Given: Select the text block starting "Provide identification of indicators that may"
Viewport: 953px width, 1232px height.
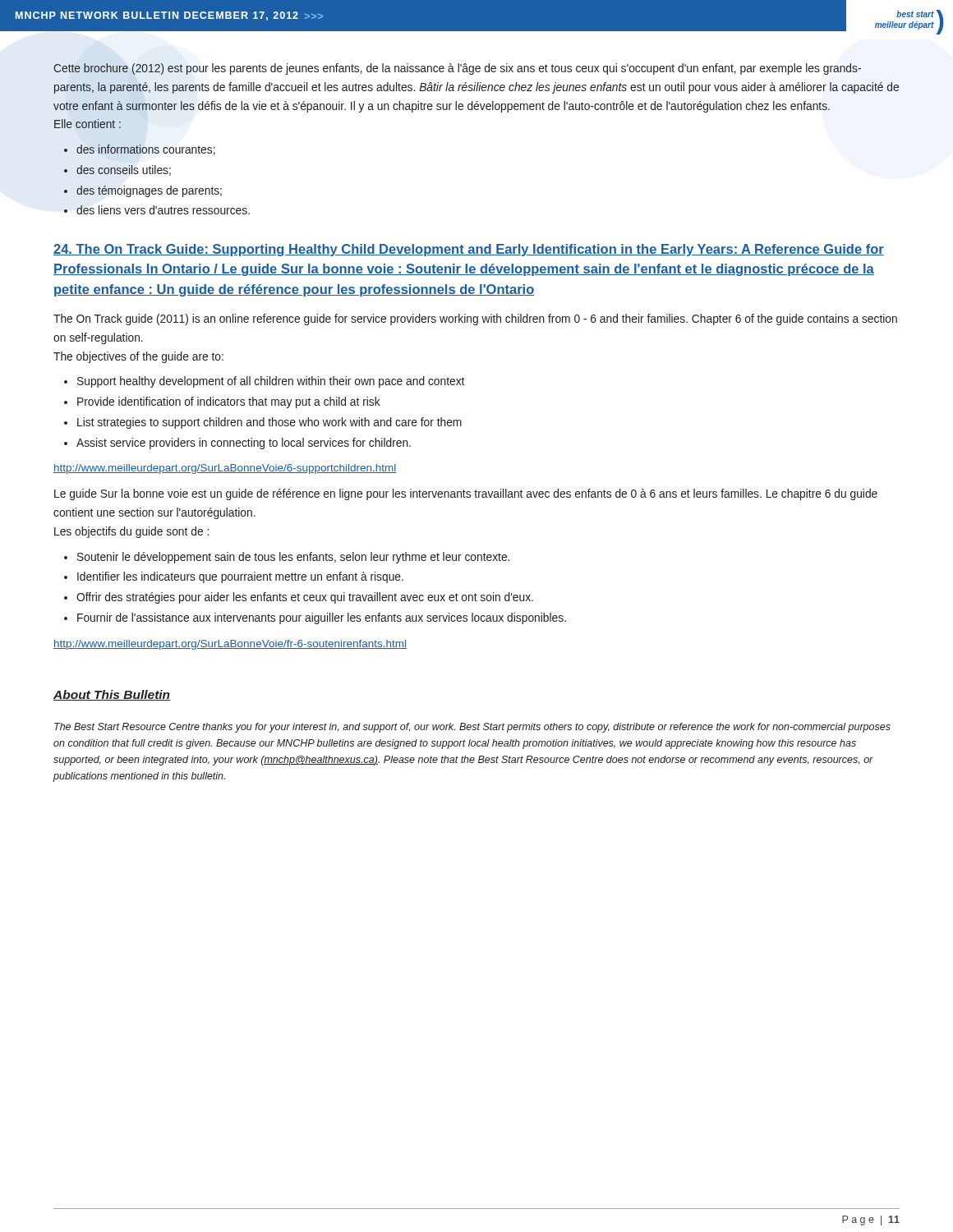Looking at the screenshot, I should tap(228, 402).
